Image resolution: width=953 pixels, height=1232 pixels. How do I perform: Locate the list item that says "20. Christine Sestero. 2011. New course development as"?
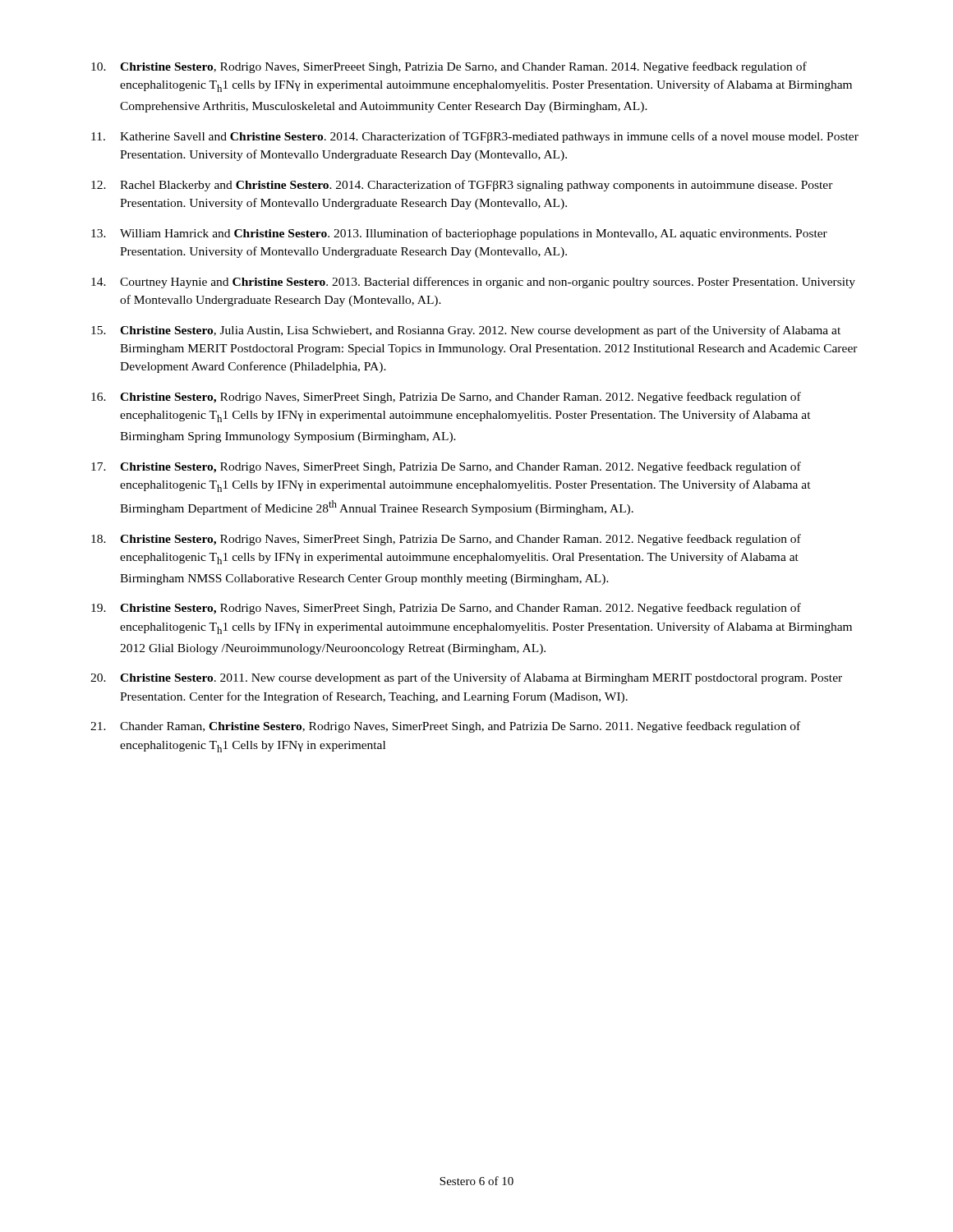[x=476, y=687]
